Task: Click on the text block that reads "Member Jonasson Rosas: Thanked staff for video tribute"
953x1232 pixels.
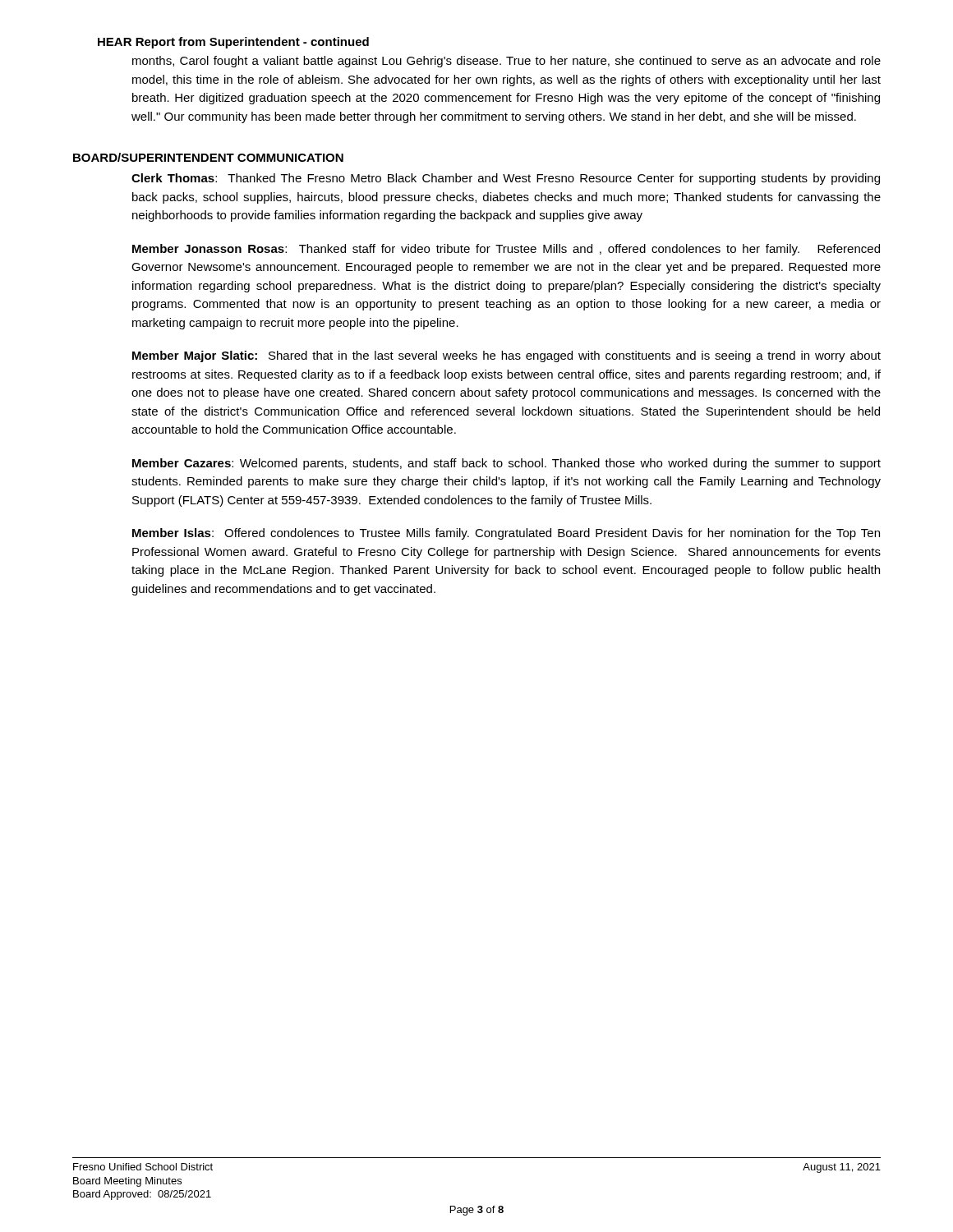Action: 506,285
